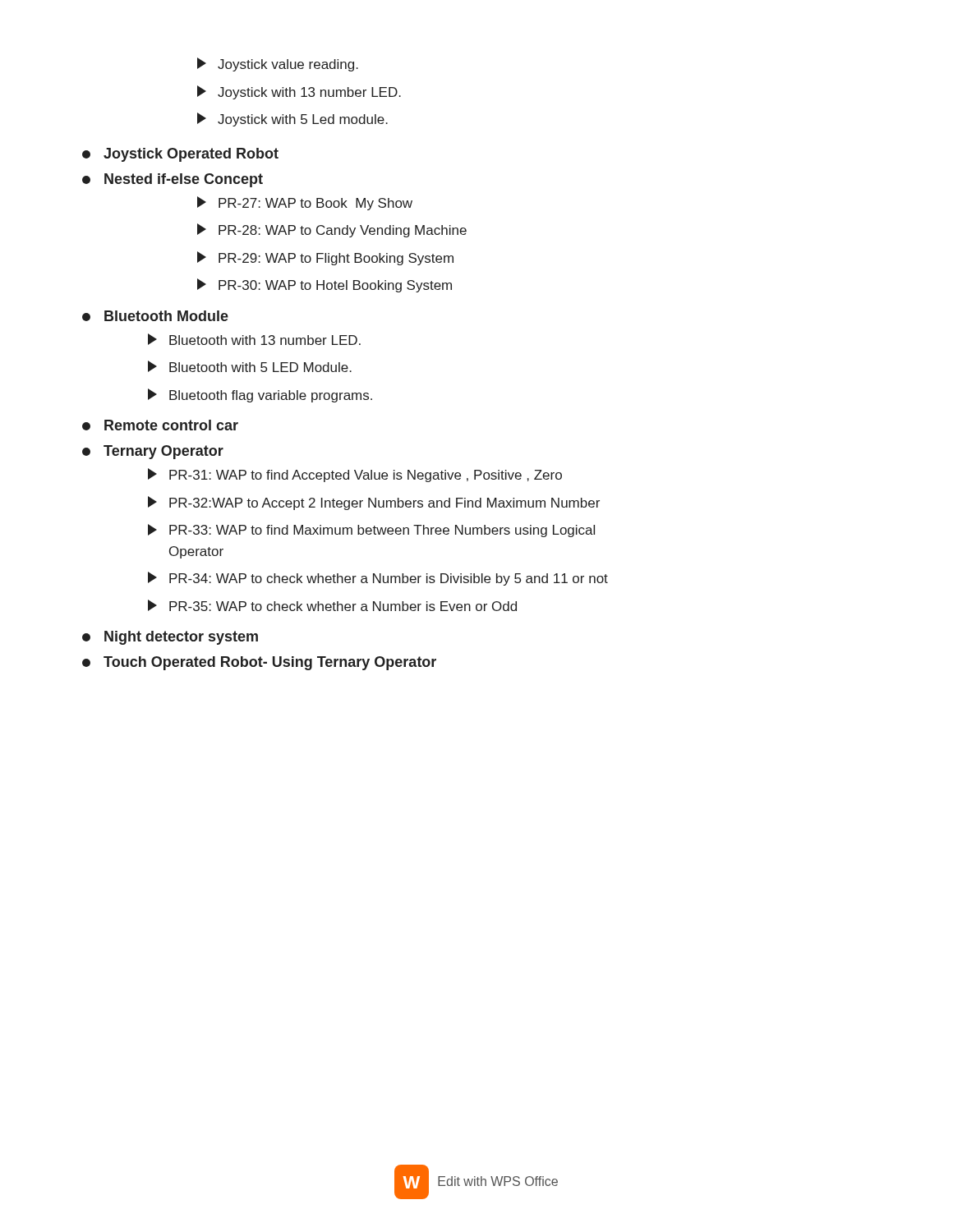Find the region starting "Bluetooth with 5 LED"
This screenshot has width=953, height=1232.
250,368
